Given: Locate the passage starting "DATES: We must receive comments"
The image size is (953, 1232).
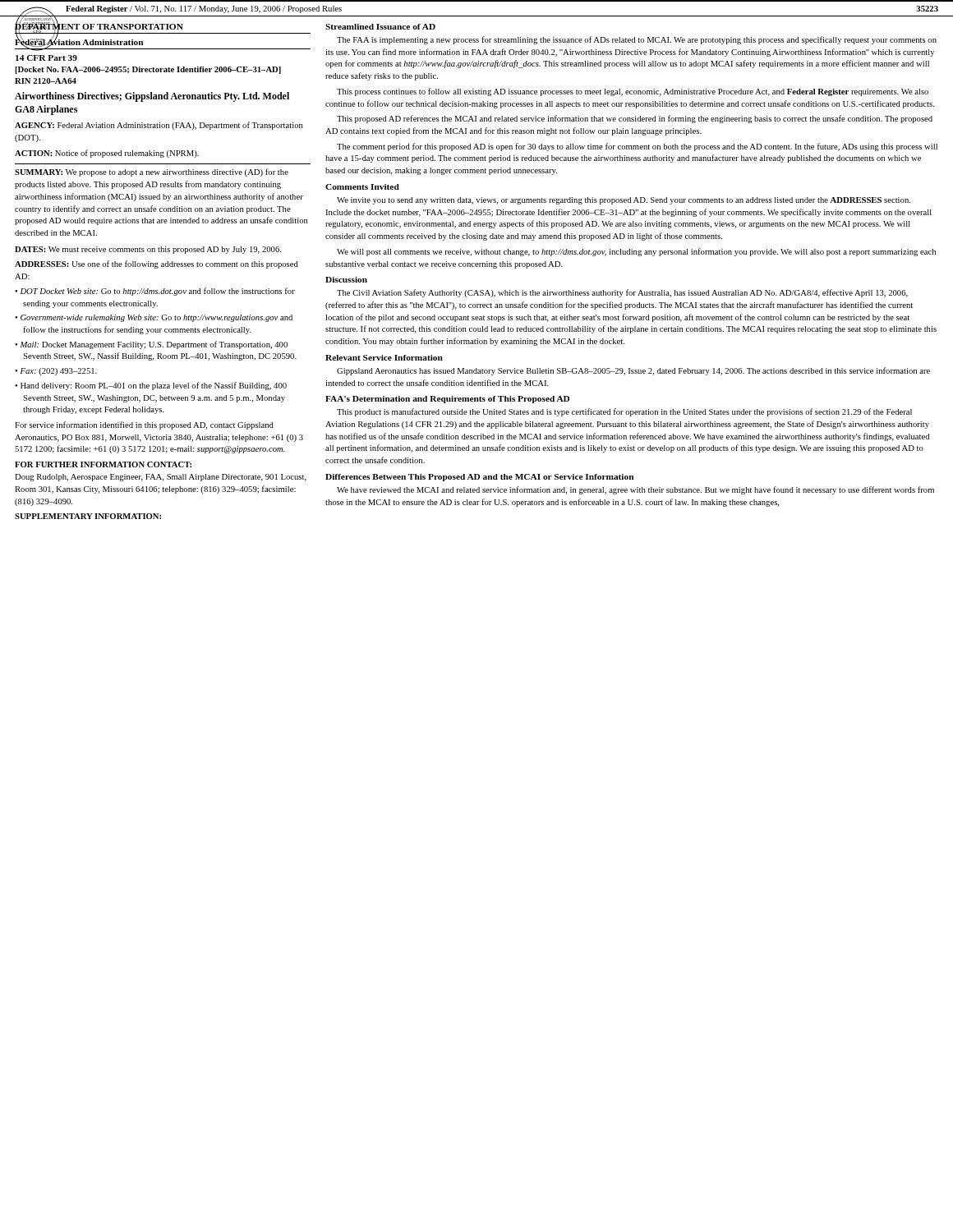Looking at the screenshot, I should point(148,249).
